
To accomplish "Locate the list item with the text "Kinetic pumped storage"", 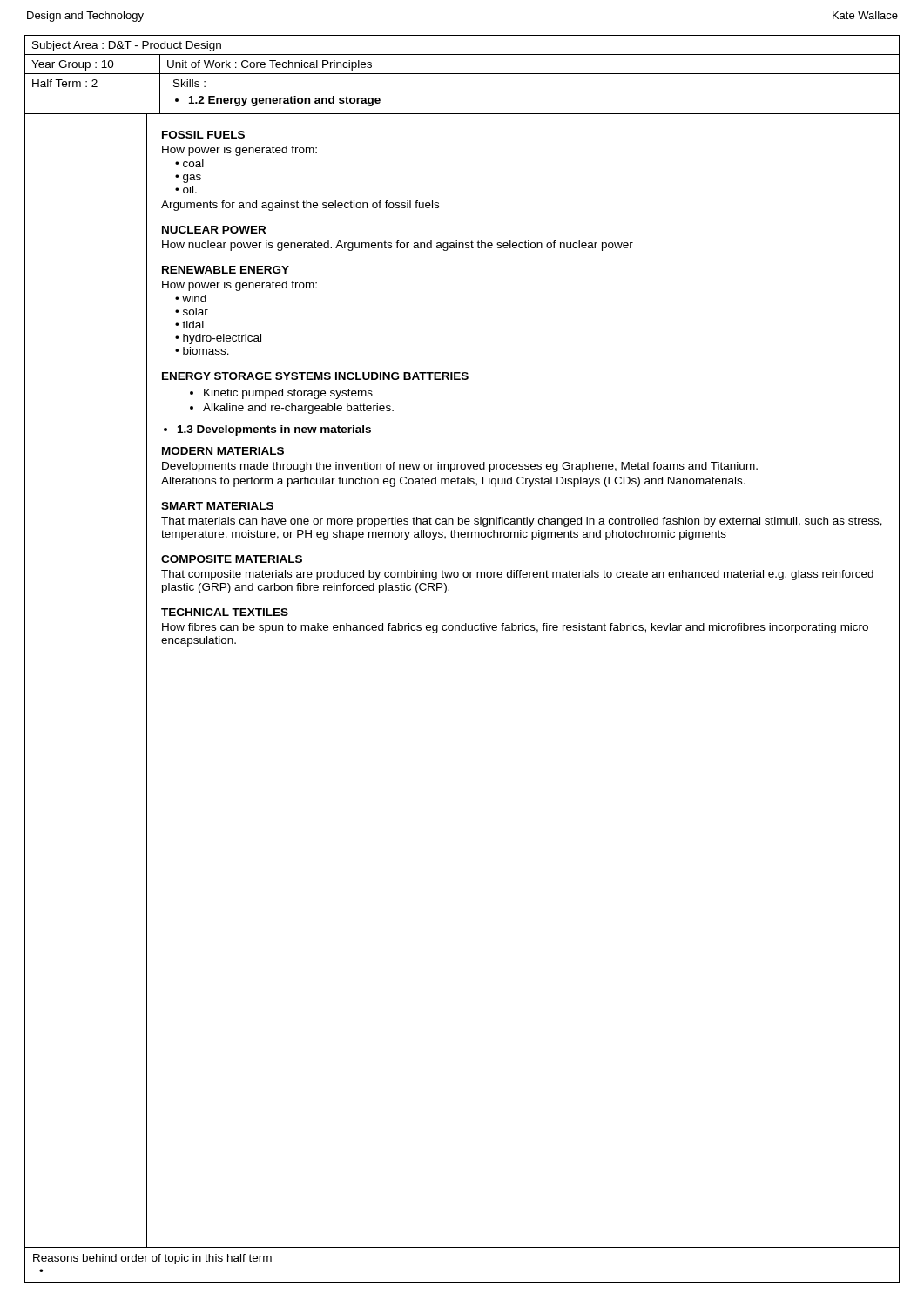I will pyautogui.click(x=281, y=394).
